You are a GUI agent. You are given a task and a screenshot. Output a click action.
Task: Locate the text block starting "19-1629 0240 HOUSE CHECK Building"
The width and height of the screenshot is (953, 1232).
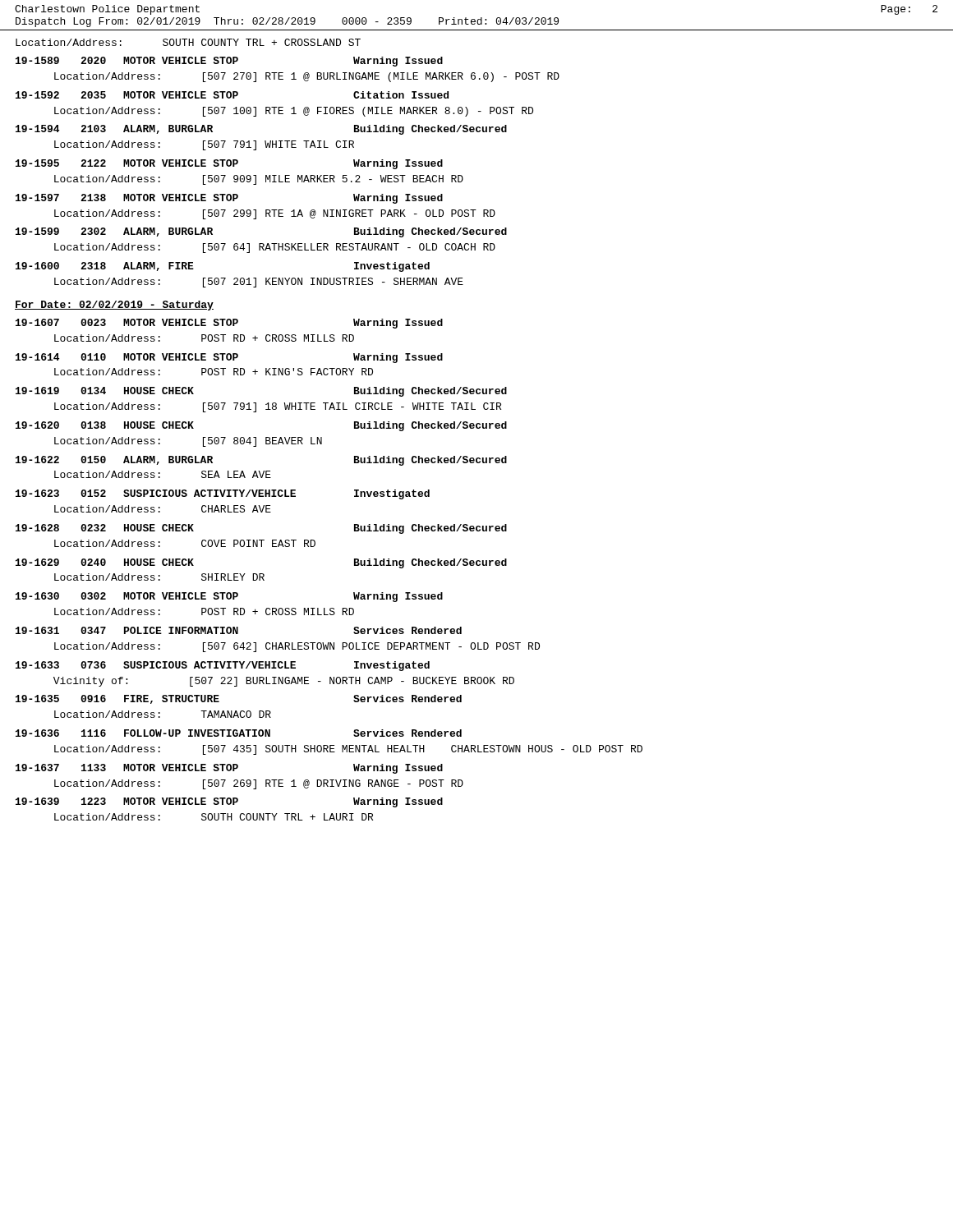click(476, 571)
